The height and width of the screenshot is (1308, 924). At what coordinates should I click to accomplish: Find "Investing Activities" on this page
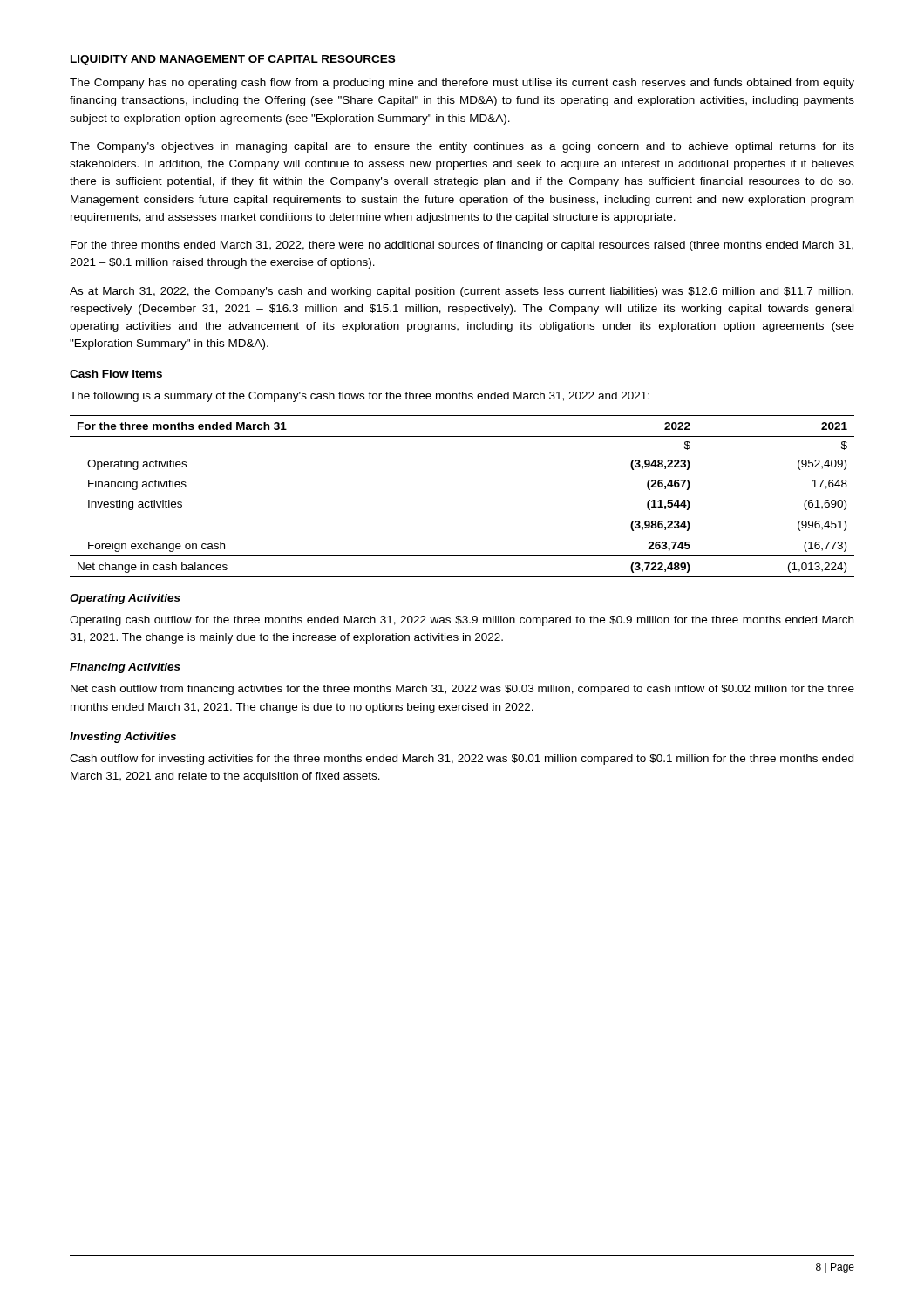click(123, 736)
